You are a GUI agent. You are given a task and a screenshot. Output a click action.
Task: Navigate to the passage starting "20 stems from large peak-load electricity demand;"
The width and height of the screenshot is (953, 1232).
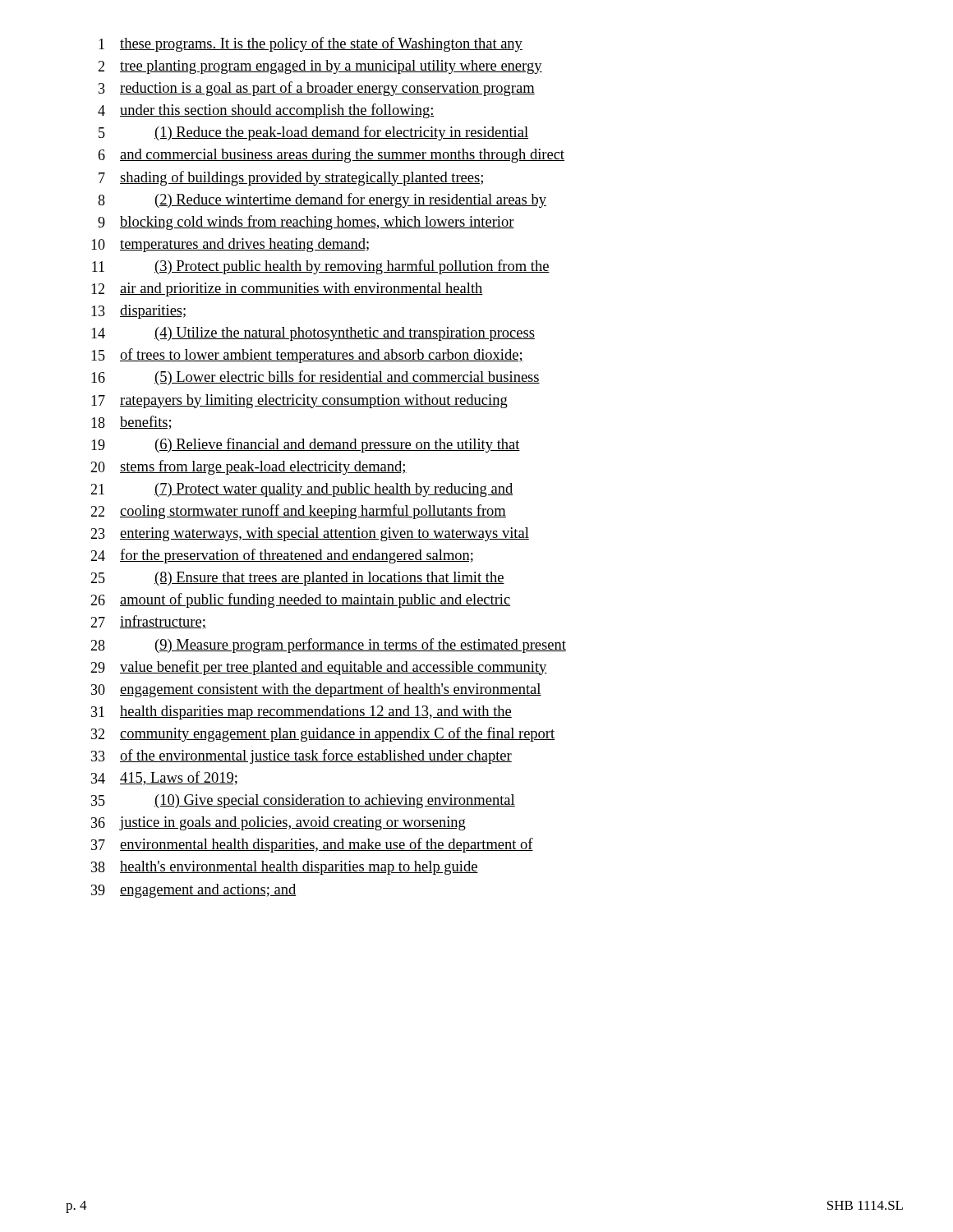(249, 467)
